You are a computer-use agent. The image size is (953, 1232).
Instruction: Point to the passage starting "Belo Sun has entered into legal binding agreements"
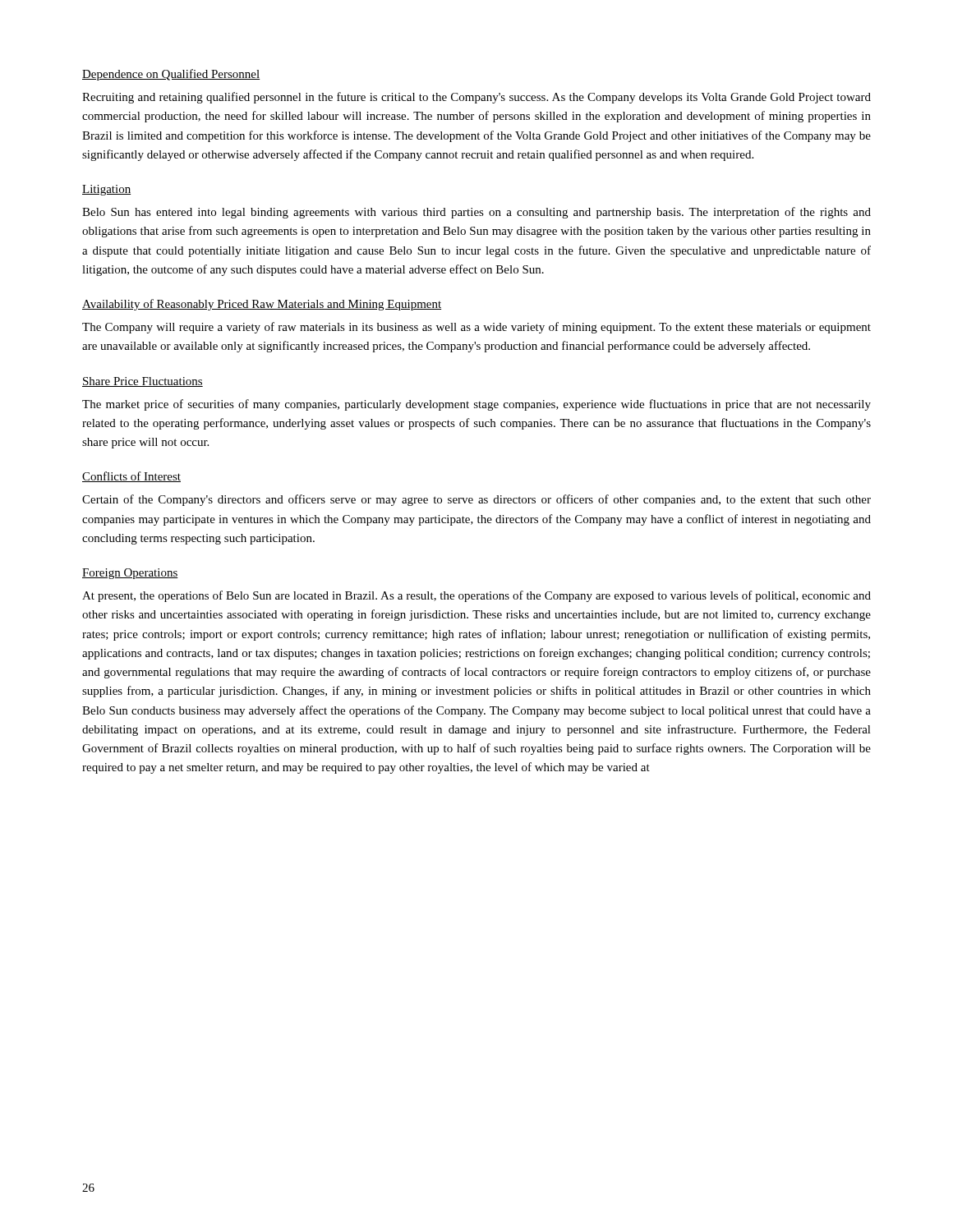point(476,241)
